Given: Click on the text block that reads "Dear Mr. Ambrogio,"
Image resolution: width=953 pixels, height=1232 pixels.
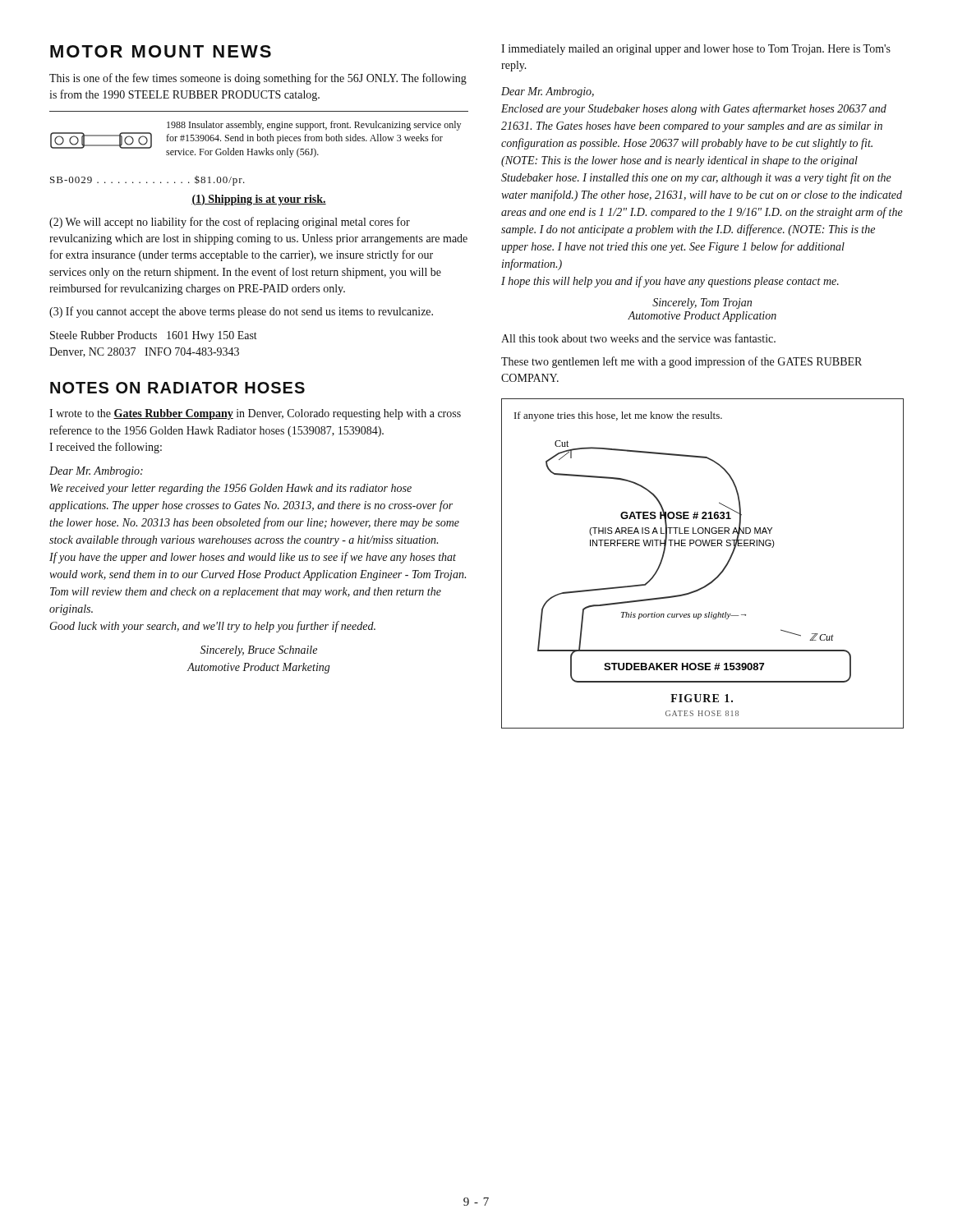Looking at the screenshot, I should pos(702,186).
